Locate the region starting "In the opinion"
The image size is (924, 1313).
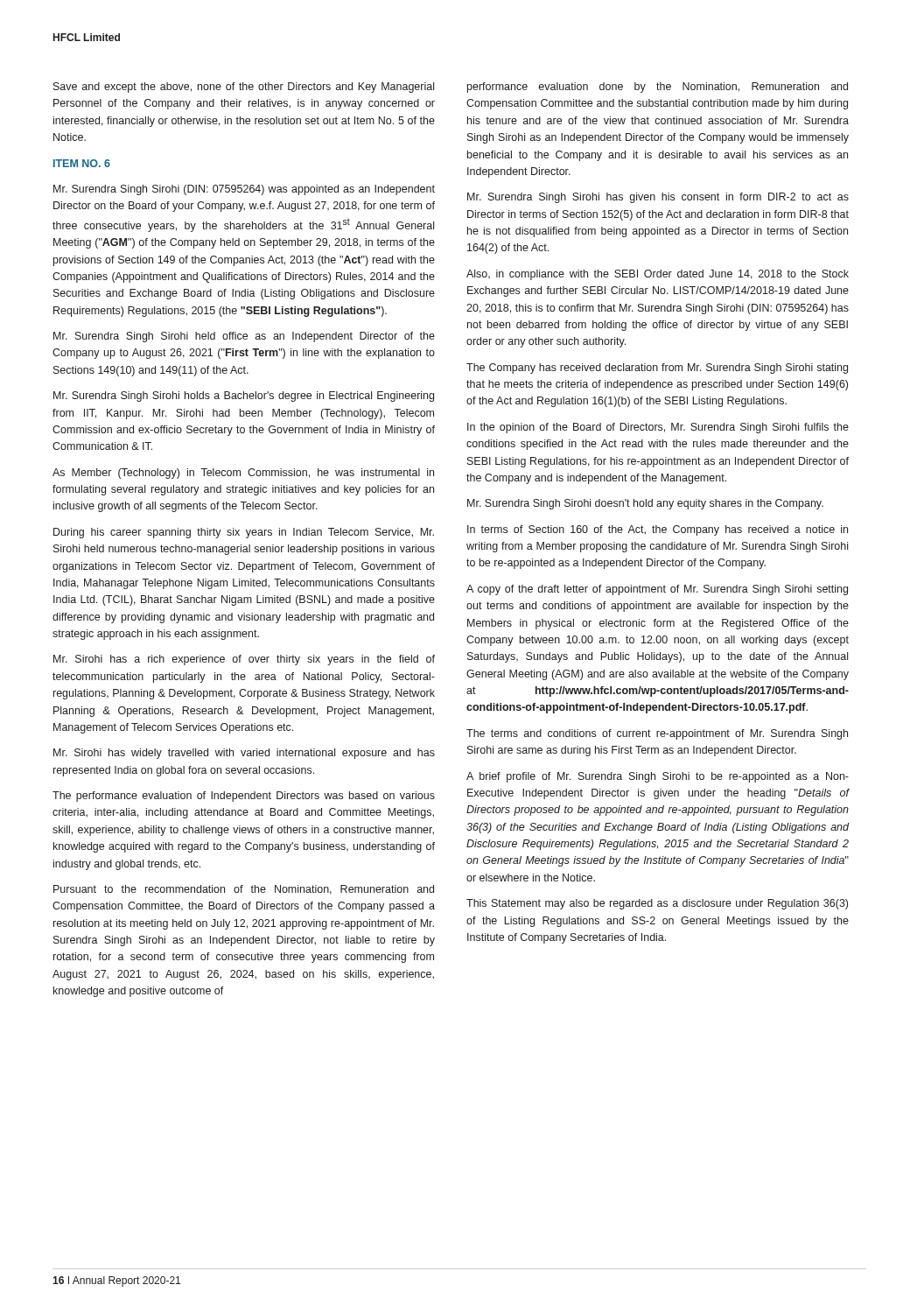click(658, 453)
